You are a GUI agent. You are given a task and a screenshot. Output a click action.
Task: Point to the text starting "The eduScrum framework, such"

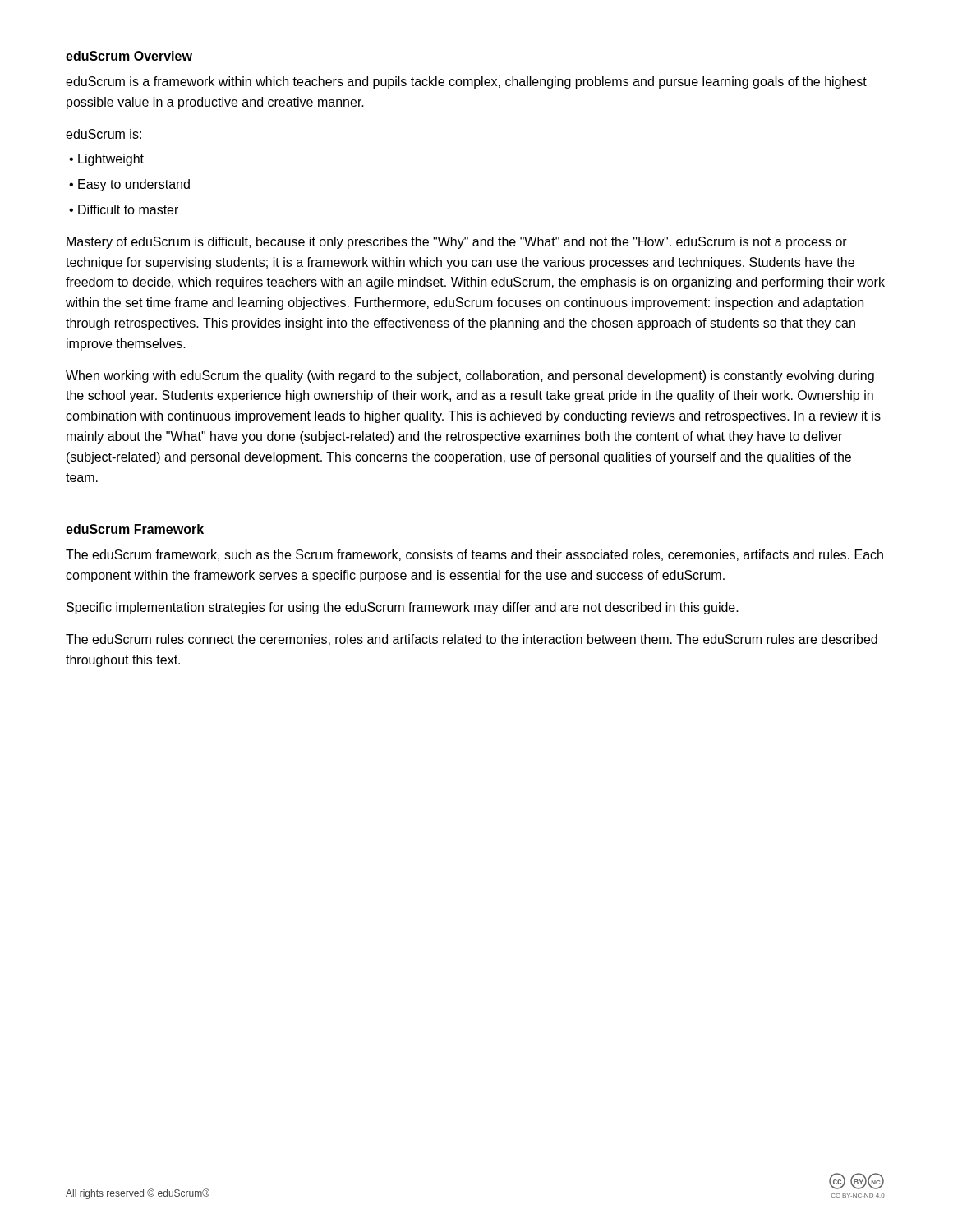pos(475,565)
